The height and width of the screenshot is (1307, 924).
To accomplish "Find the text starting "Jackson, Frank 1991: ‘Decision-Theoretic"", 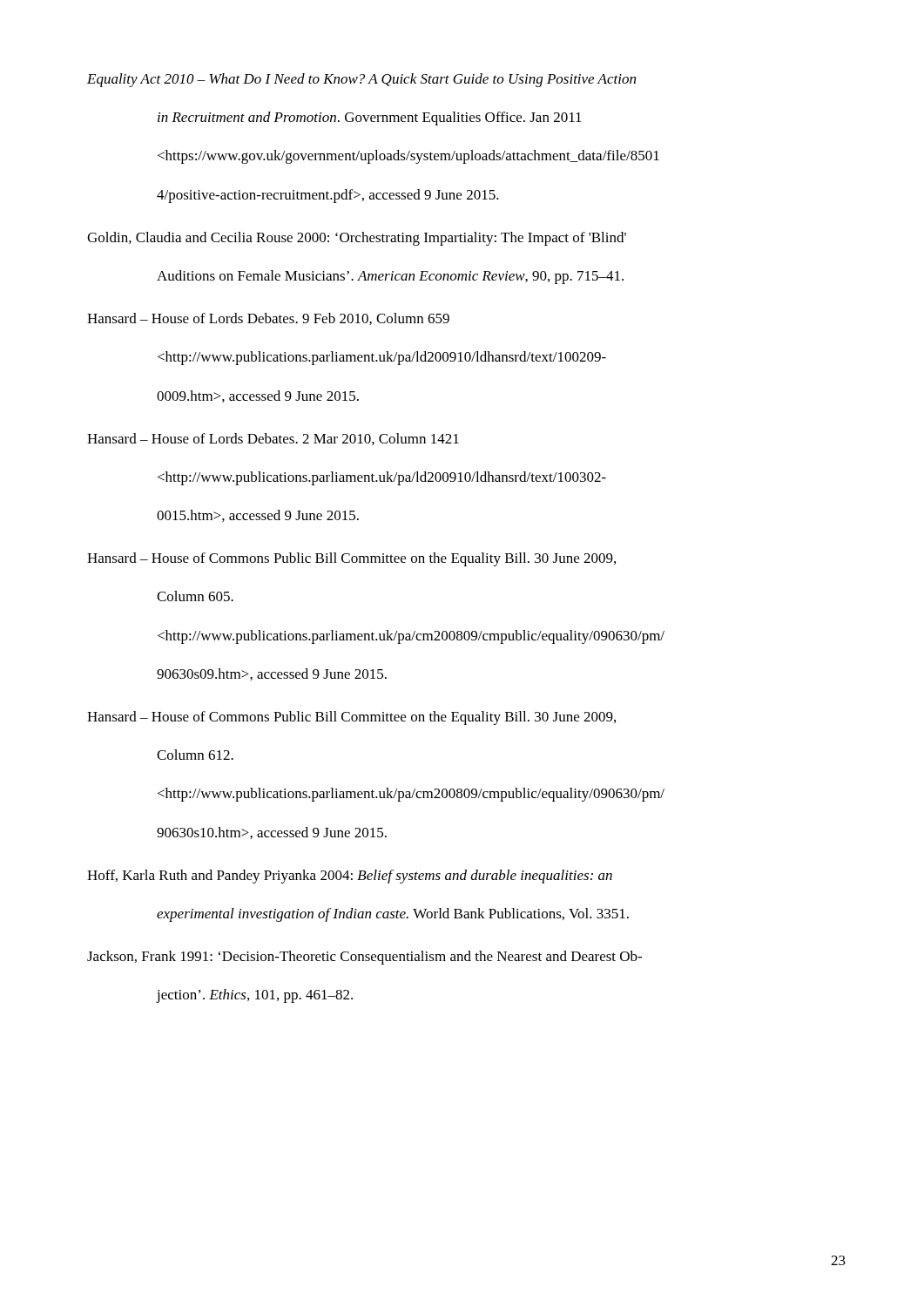I will (x=364, y=958).
